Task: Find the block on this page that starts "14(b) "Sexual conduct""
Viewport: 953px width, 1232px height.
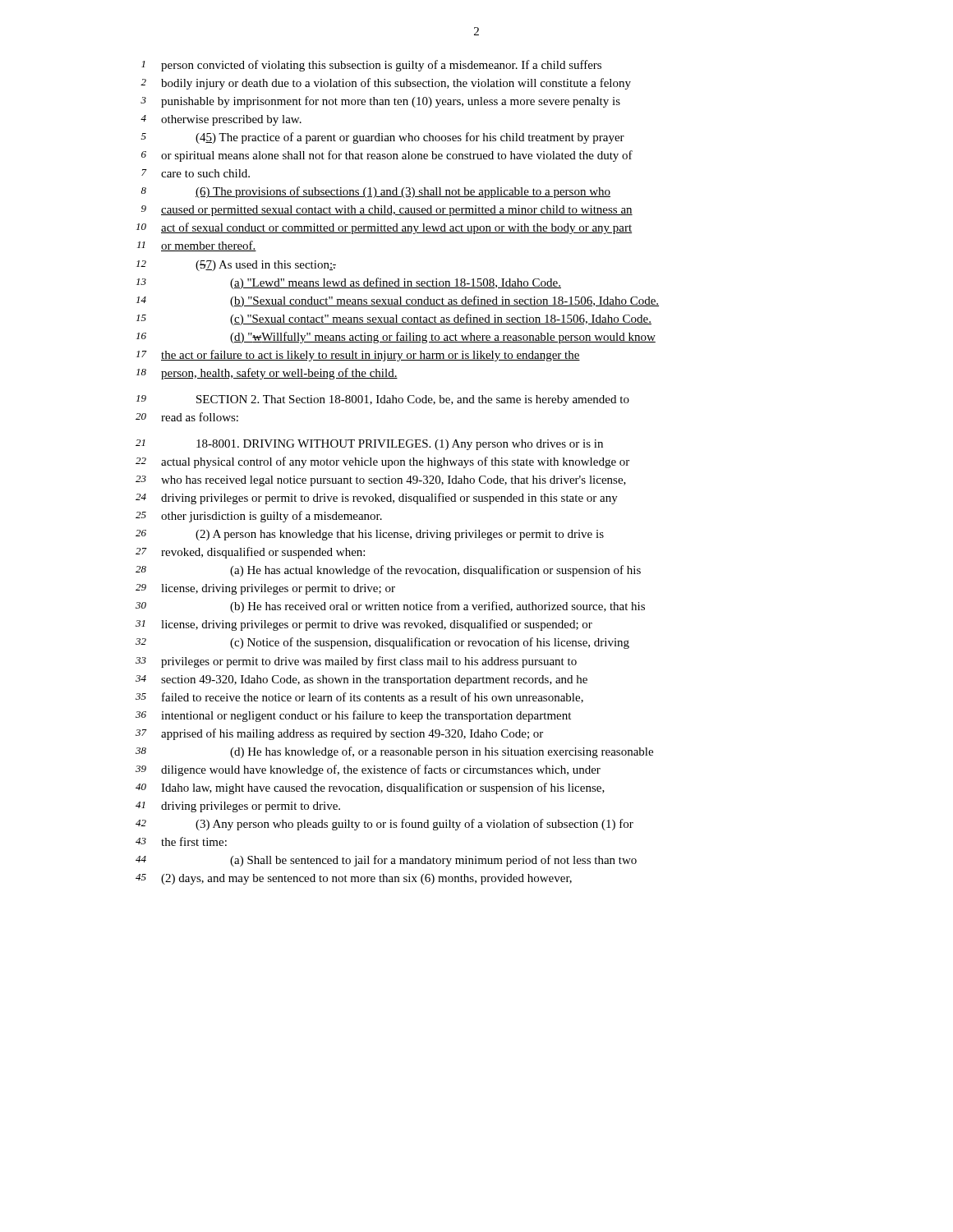Action: [x=493, y=300]
